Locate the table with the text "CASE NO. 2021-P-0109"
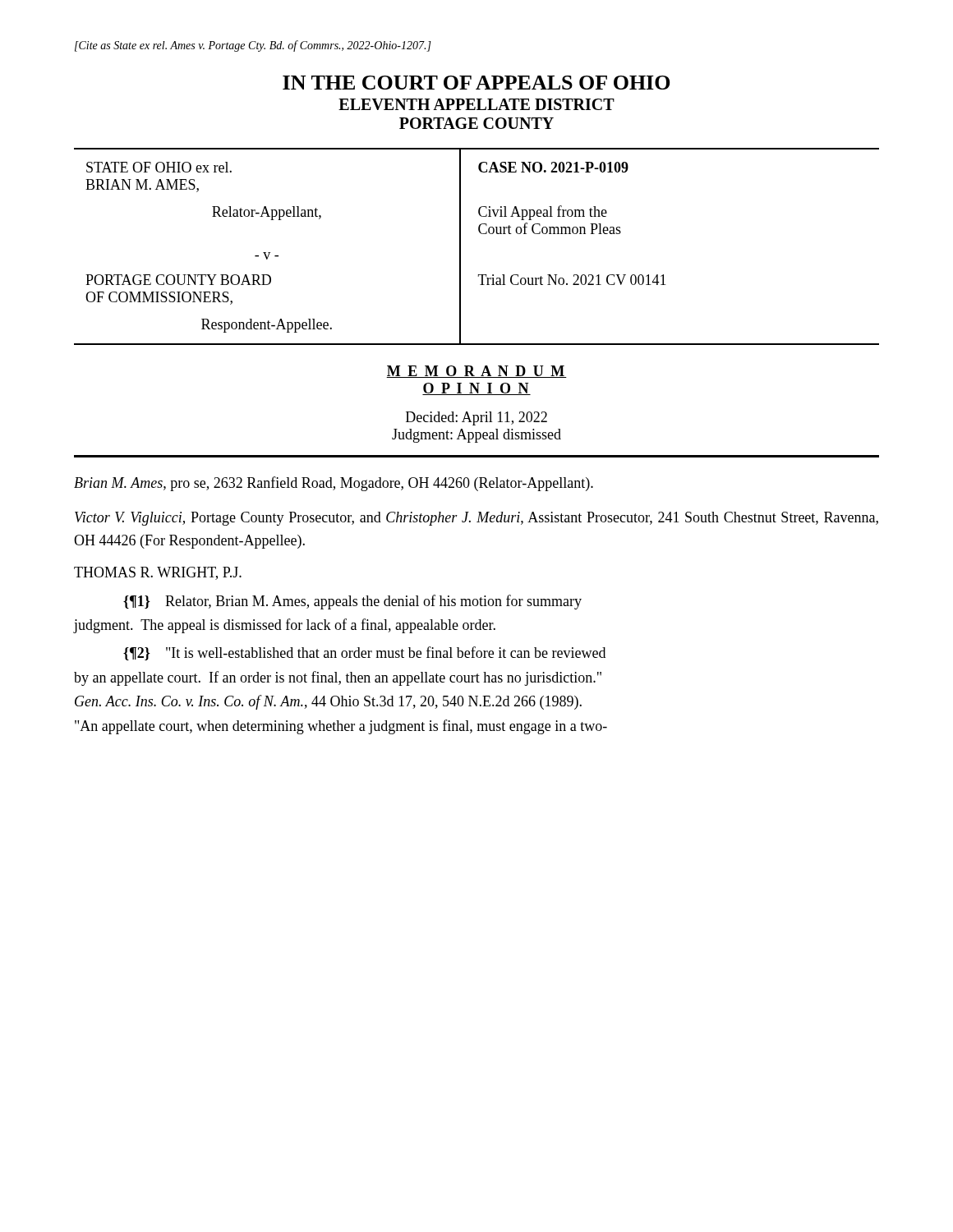Screen dimensions: 1232x953 476,246
